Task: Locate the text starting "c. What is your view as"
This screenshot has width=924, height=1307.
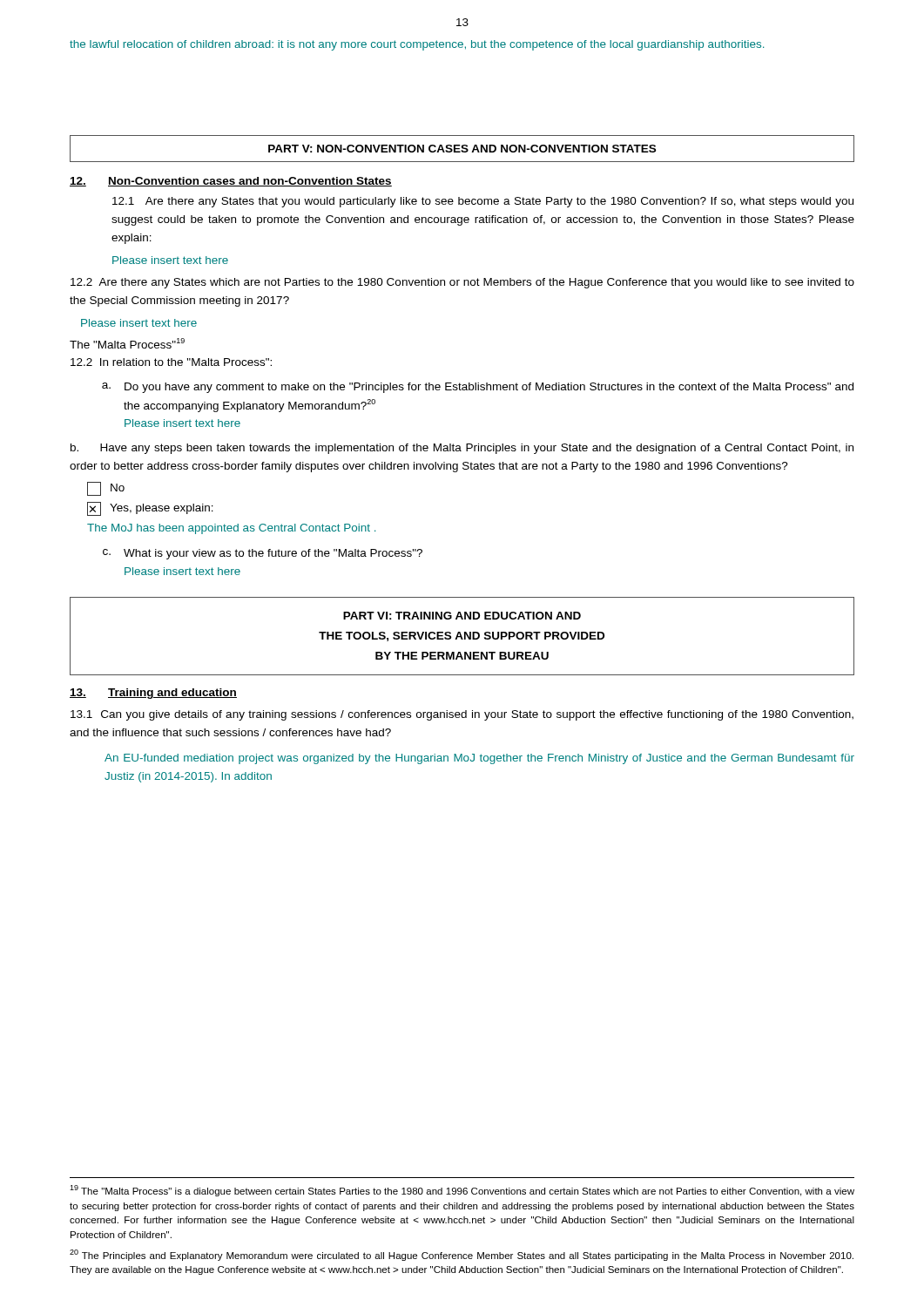Action: tap(263, 554)
